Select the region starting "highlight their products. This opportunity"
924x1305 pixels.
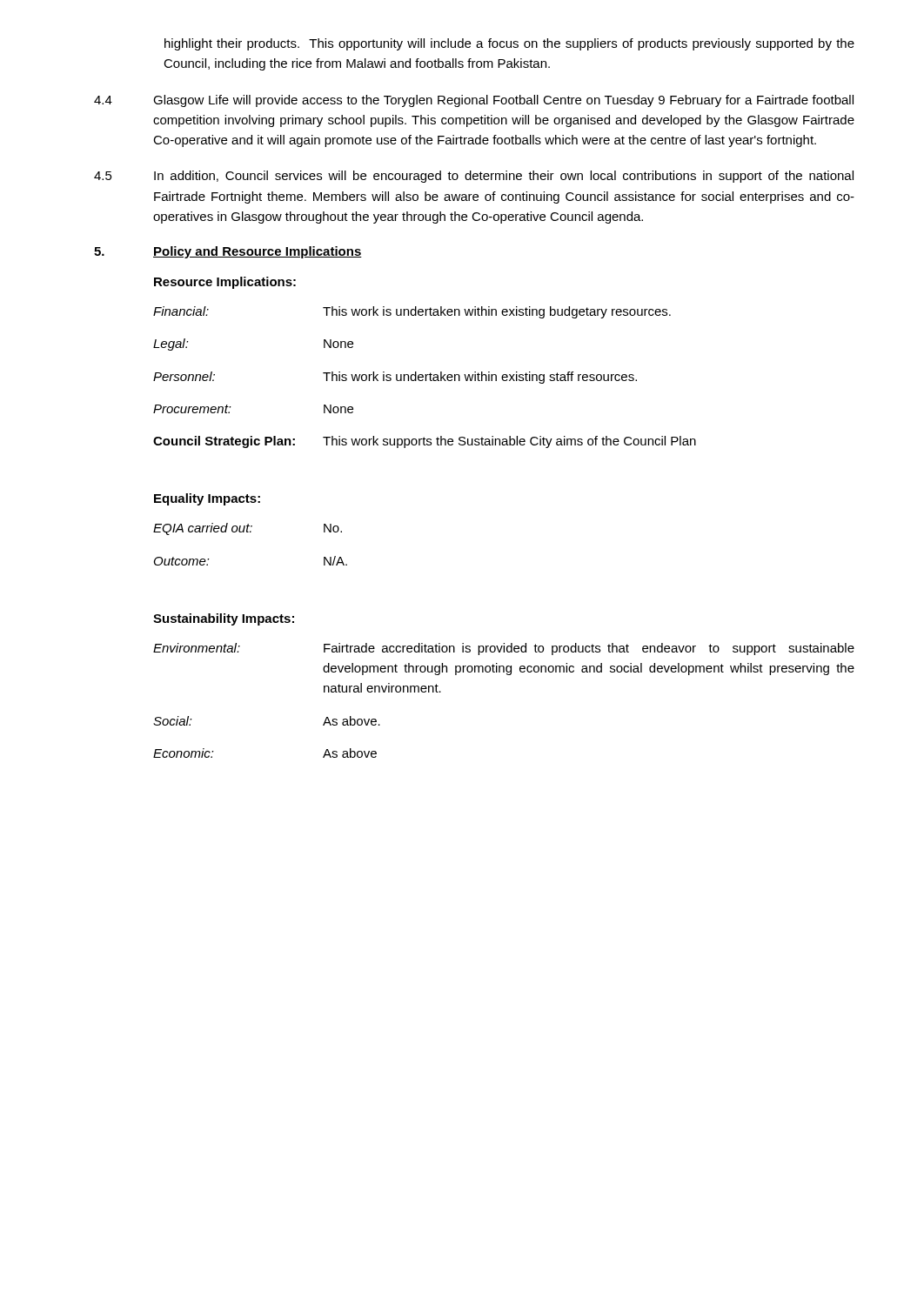(509, 53)
